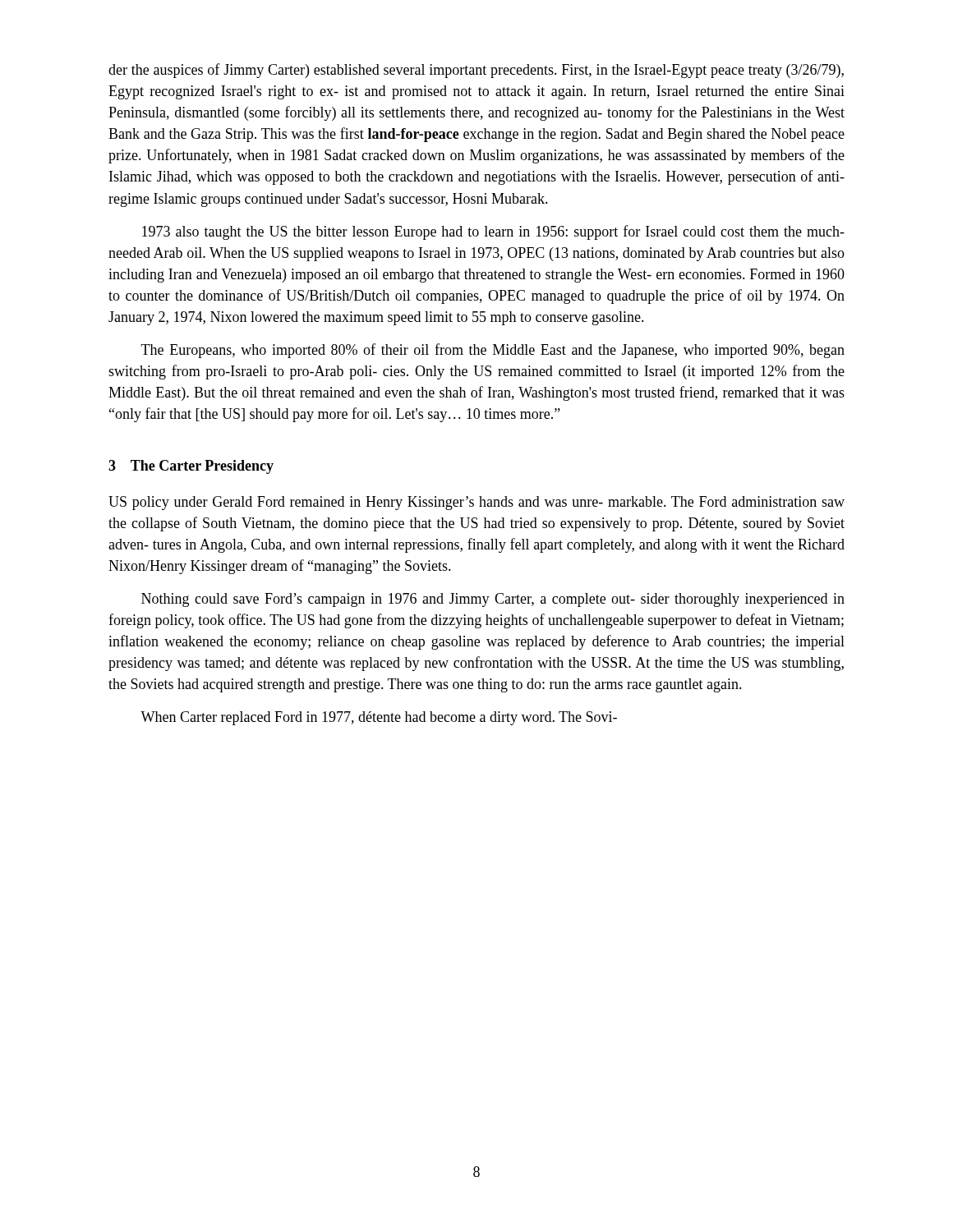The width and height of the screenshot is (953, 1232).
Task: Locate the text block starting "US policy under Gerald"
Action: click(x=476, y=534)
